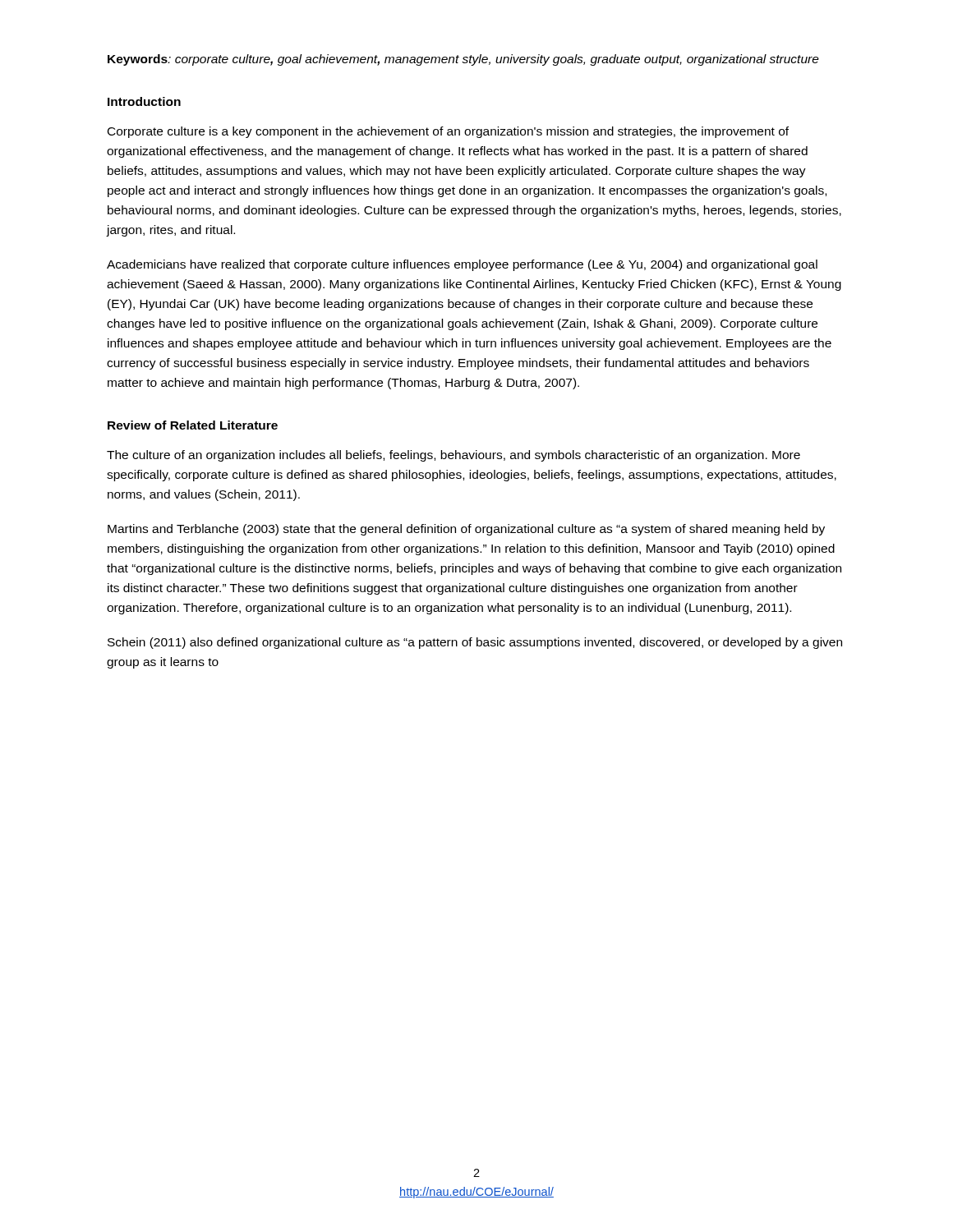This screenshot has height=1232, width=953.
Task: Select the region starting "The culture of an organization includes all beliefs,"
Action: point(472,475)
